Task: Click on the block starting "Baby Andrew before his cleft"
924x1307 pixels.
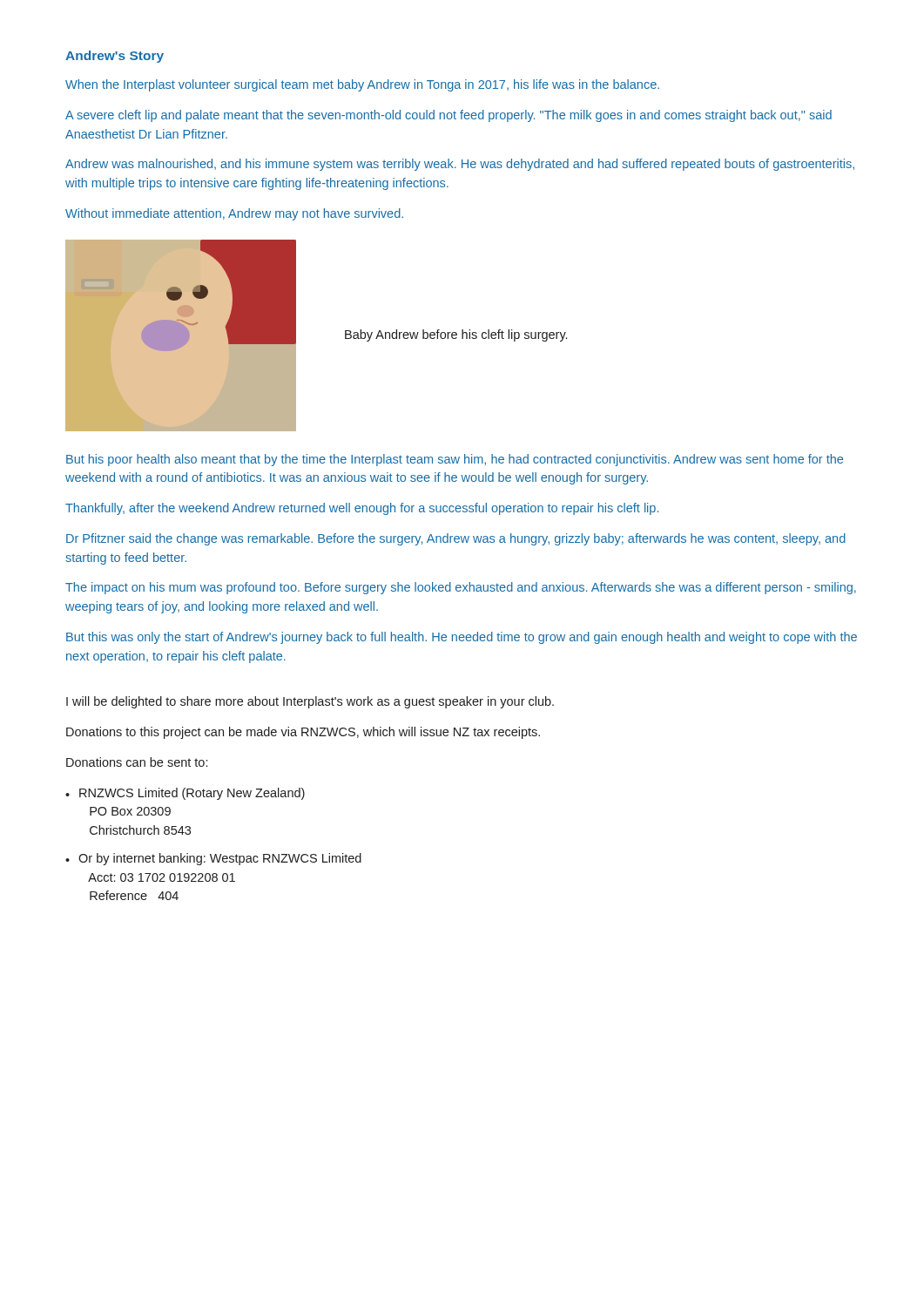Action: coord(456,334)
